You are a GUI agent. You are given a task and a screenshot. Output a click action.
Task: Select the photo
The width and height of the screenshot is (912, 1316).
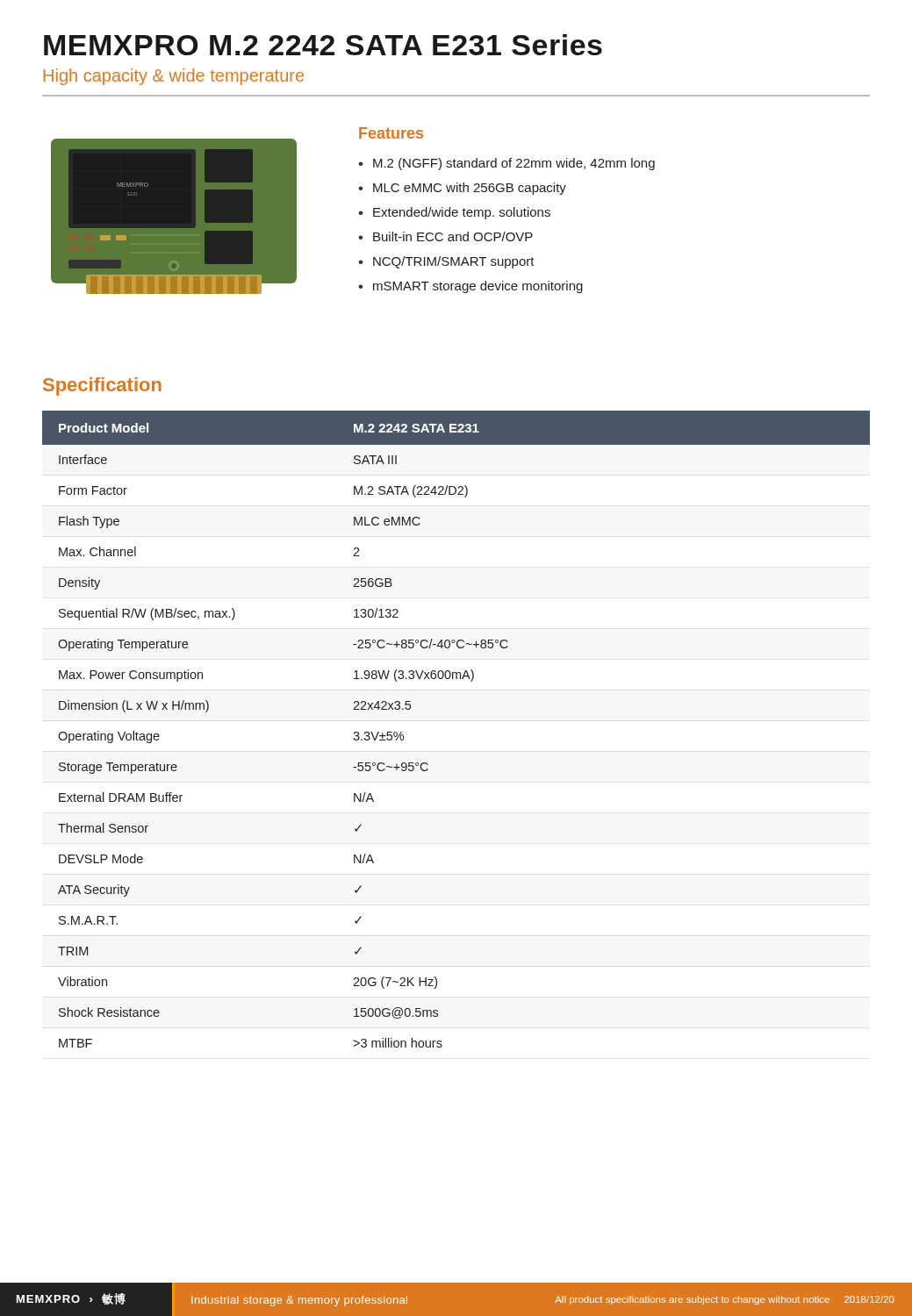(x=183, y=231)
